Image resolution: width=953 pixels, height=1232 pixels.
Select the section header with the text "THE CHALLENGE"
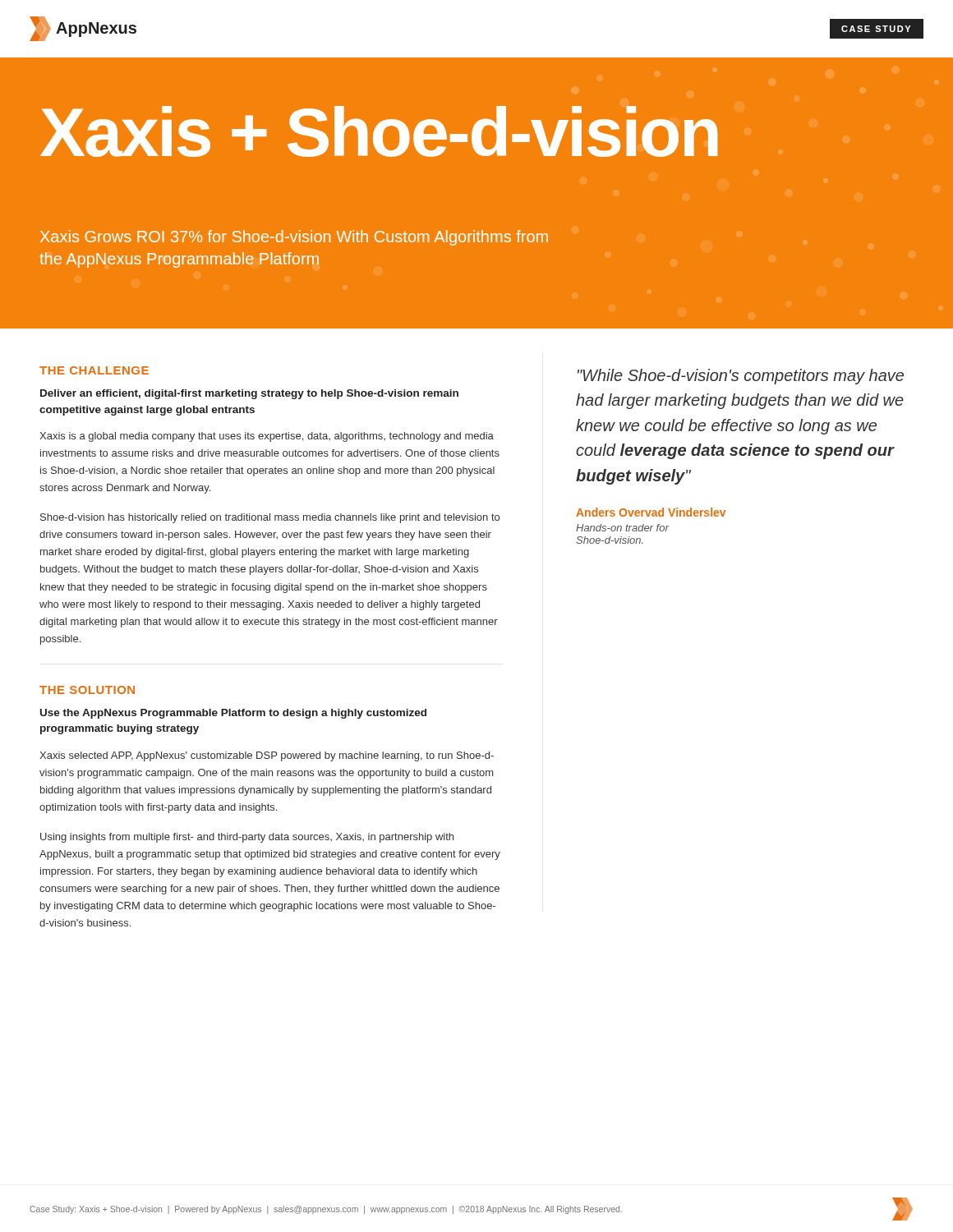point(94,370)
